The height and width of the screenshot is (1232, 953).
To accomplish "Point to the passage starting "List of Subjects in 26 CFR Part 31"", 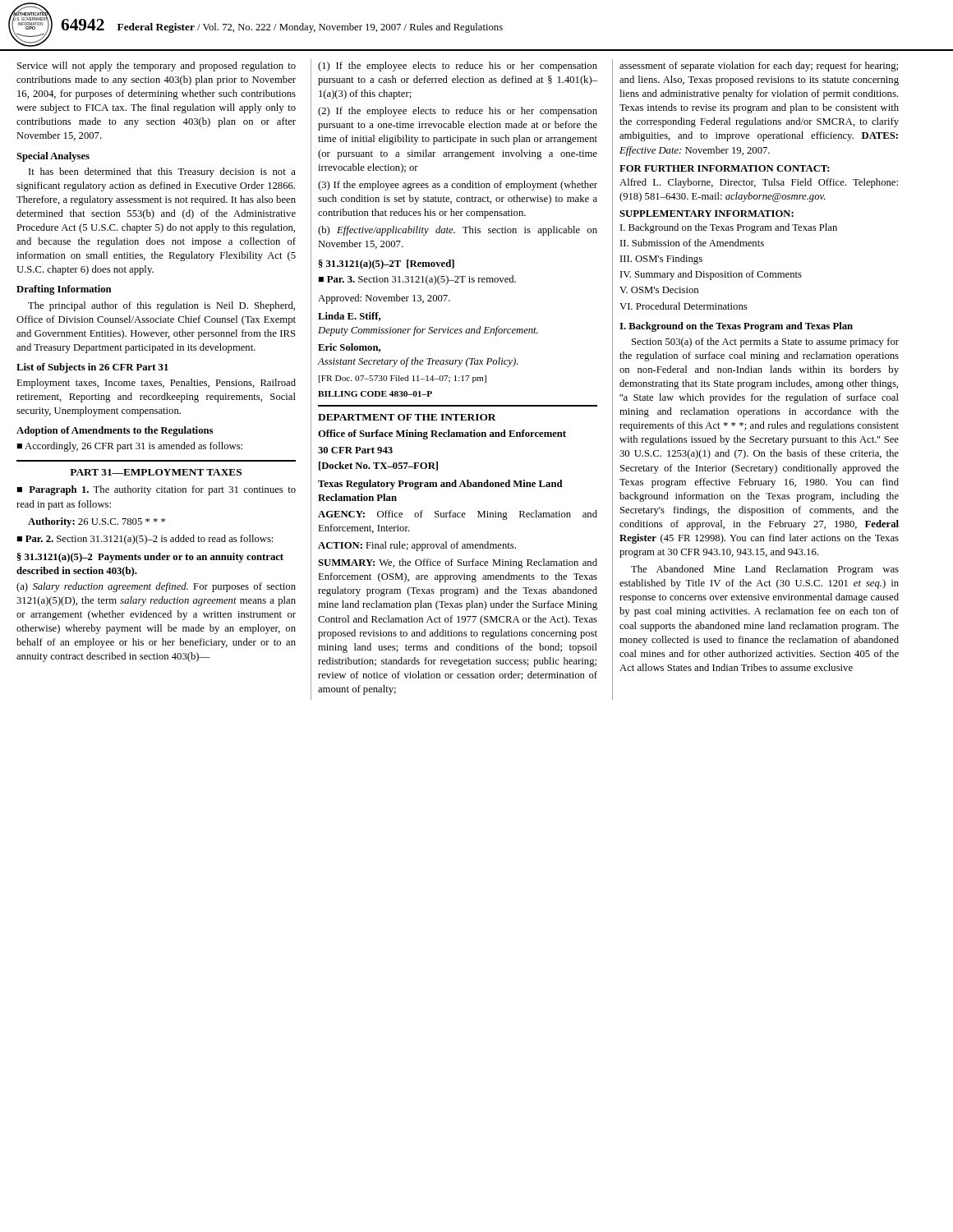I will click(x=93, y=367).
